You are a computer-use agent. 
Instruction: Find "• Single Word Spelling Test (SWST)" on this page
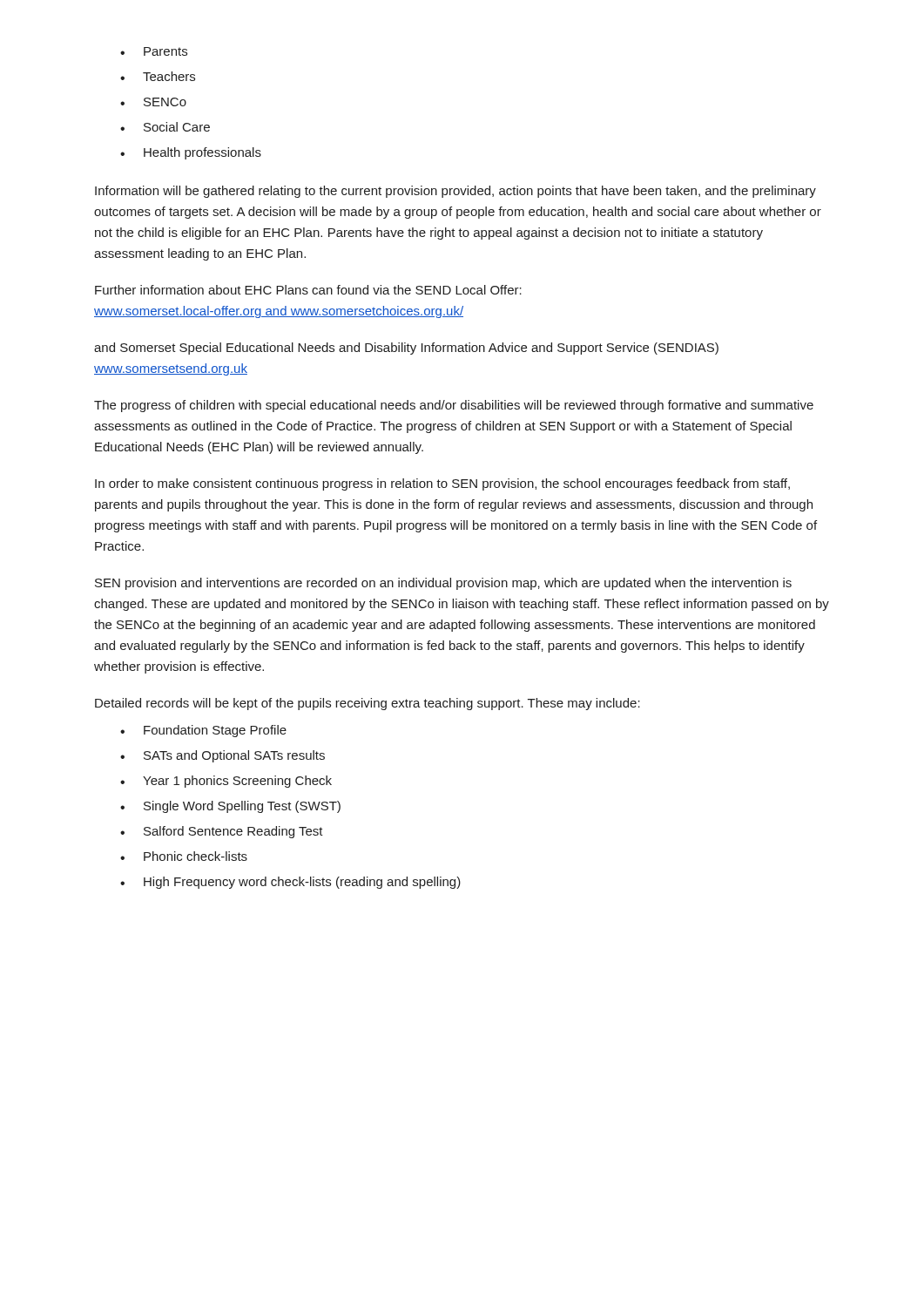pos(231,807)
